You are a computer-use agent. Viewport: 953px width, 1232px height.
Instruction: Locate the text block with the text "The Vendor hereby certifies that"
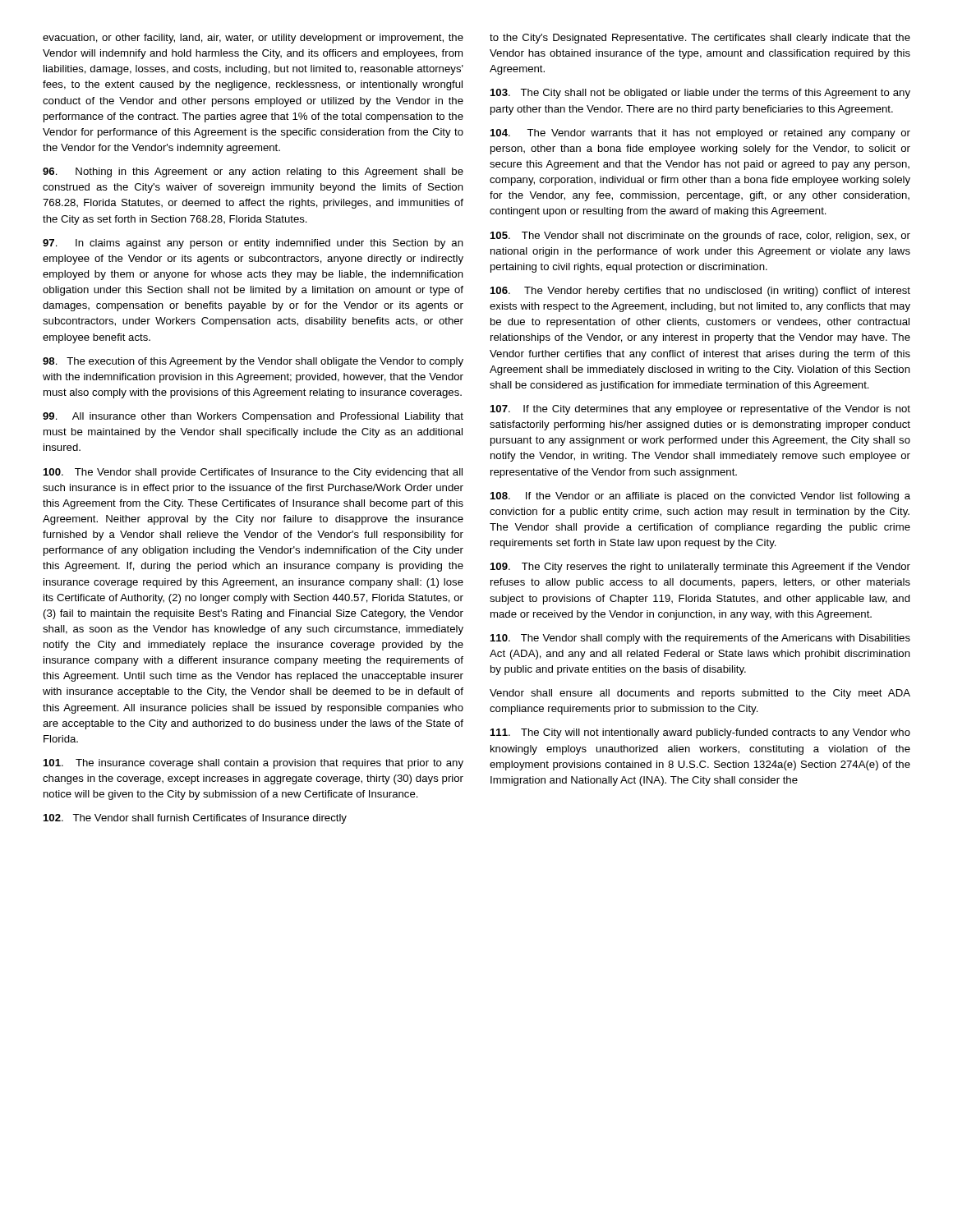[700, 337]
